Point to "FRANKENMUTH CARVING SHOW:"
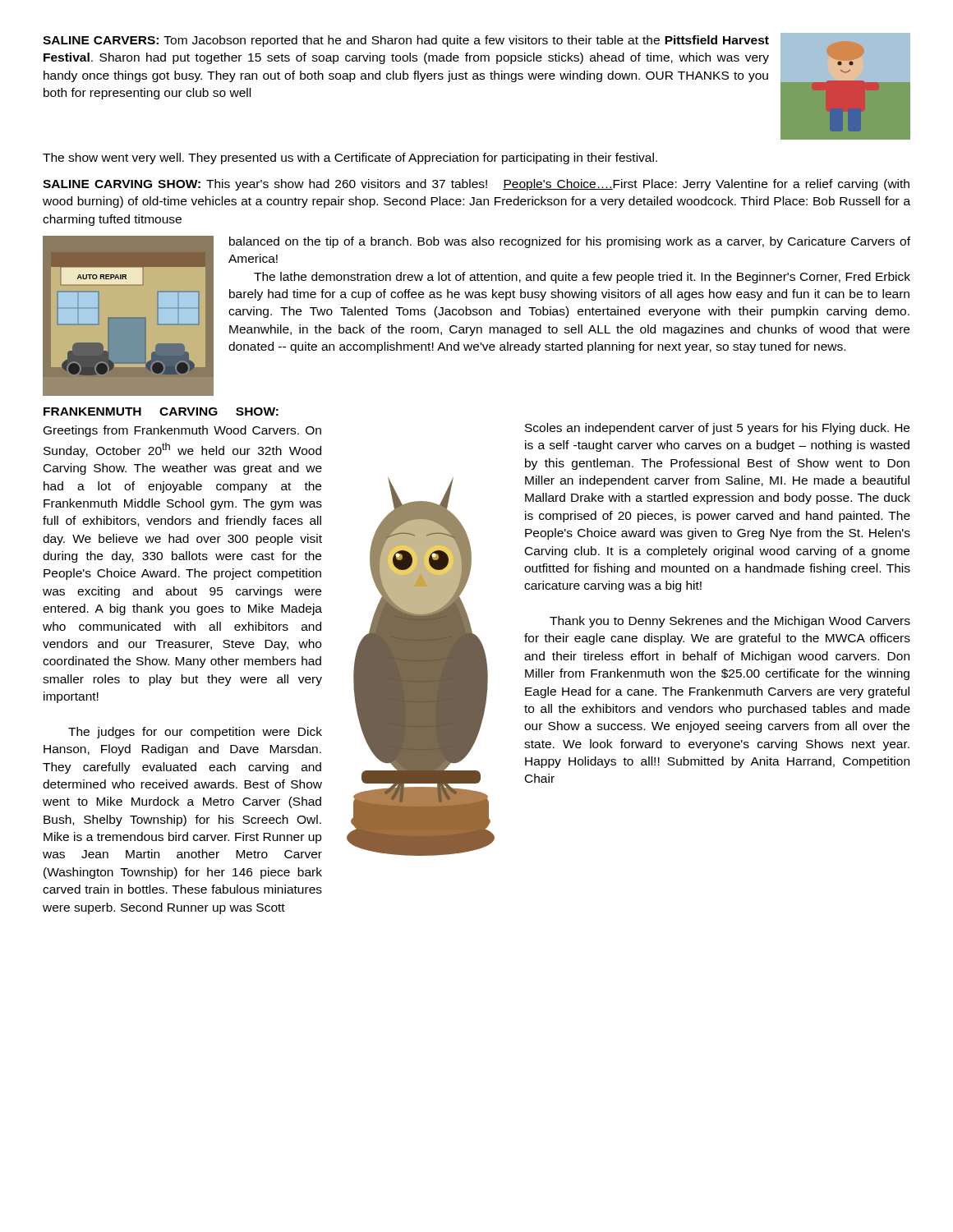Screen dimensions: 1232x953 point(161,411)
